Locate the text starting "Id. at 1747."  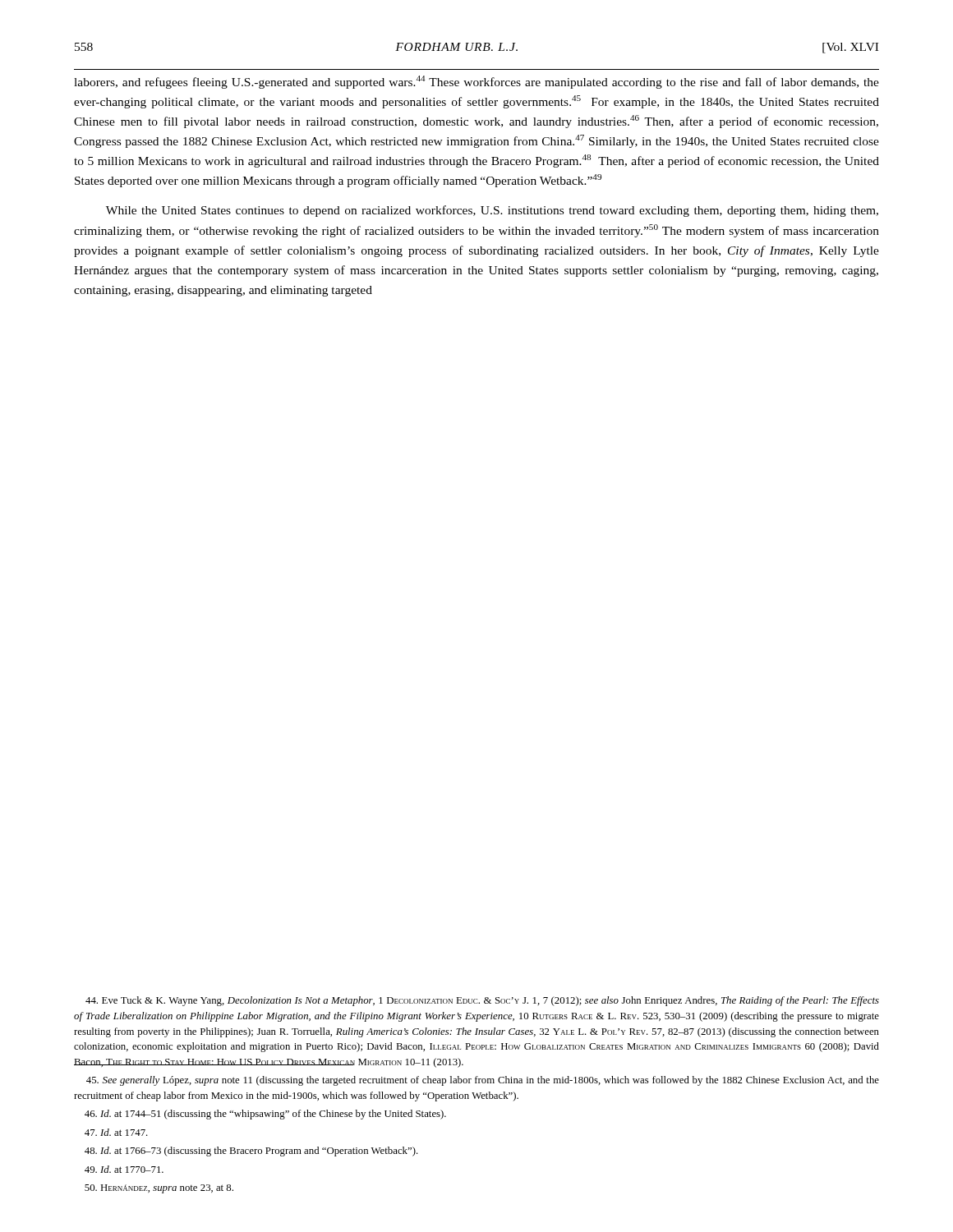pyautogui.click(x=111, y=1132)
